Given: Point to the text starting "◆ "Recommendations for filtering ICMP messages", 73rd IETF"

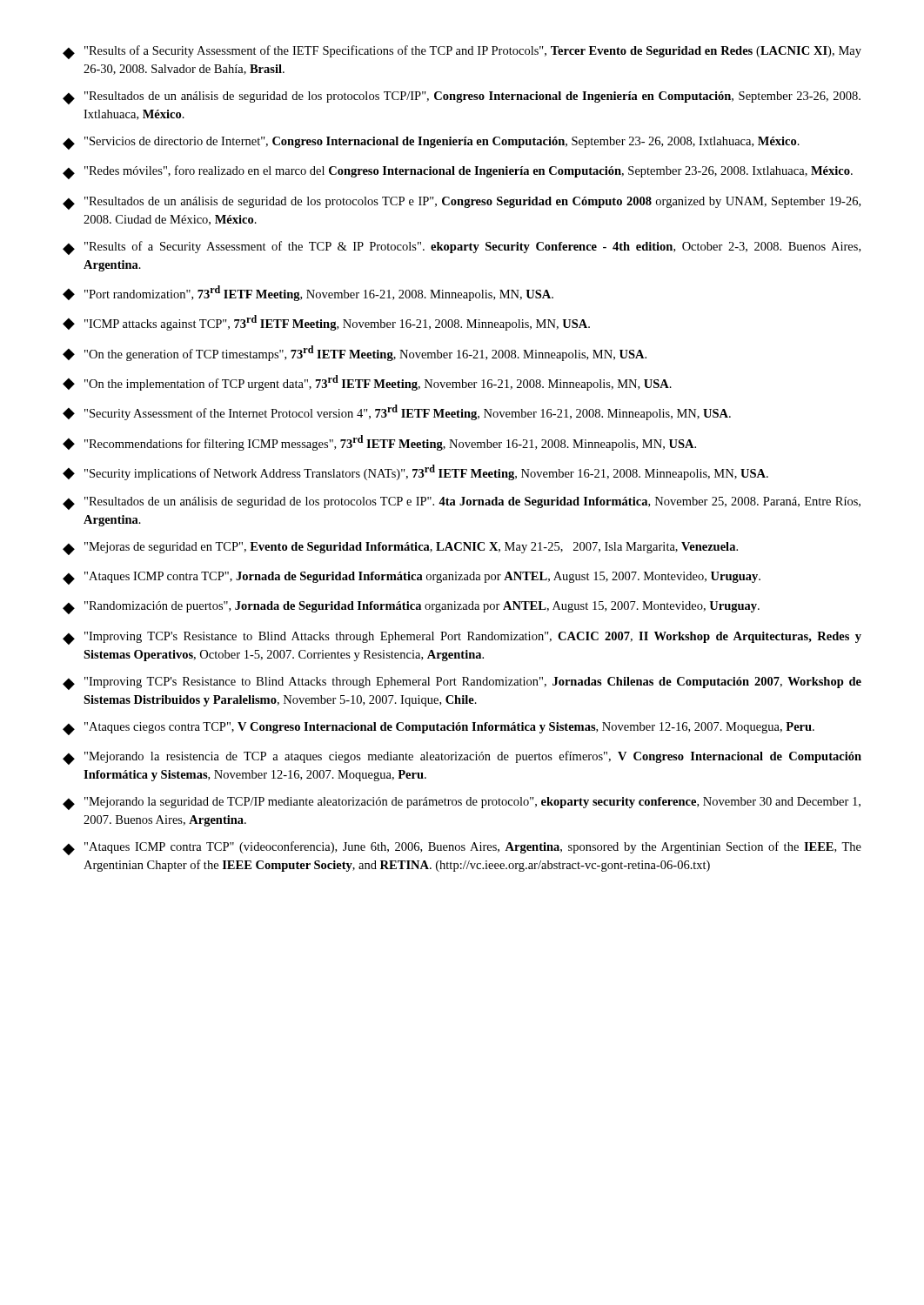Looking at the screenshot, I should click(462, 443).
